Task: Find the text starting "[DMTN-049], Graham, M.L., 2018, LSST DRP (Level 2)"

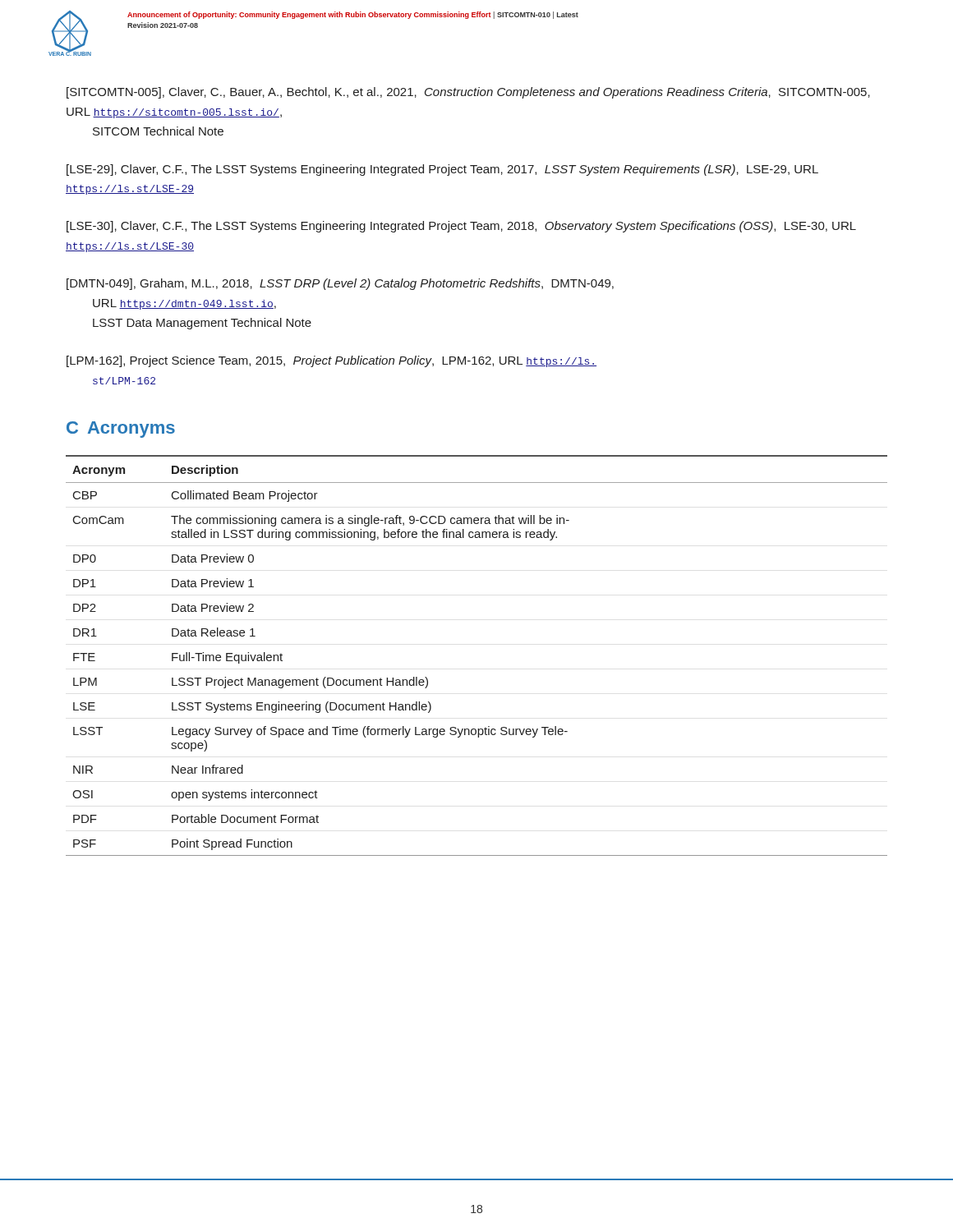Action: click(340, 284)
